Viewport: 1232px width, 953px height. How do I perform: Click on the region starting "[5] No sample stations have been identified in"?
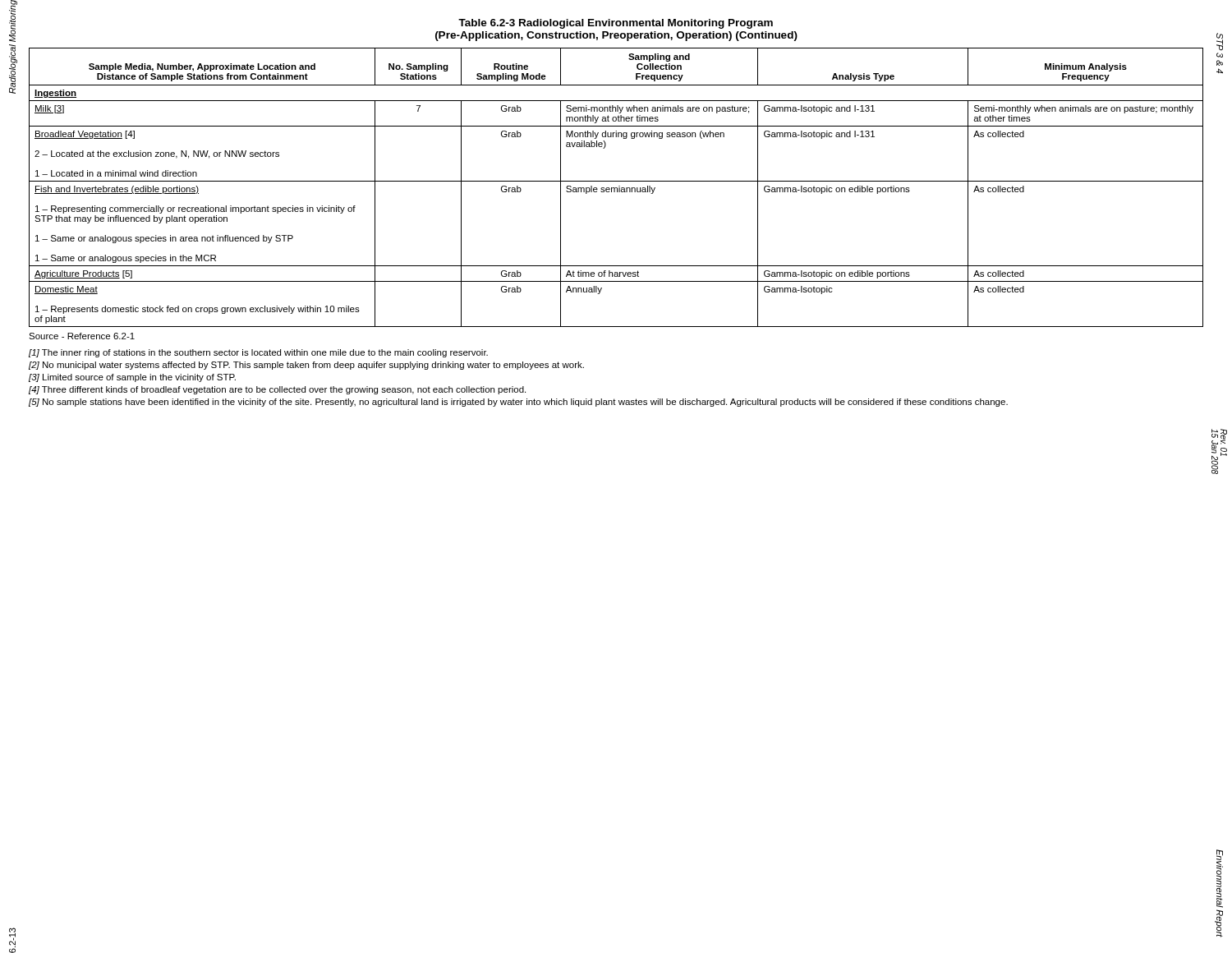(518, 402)
